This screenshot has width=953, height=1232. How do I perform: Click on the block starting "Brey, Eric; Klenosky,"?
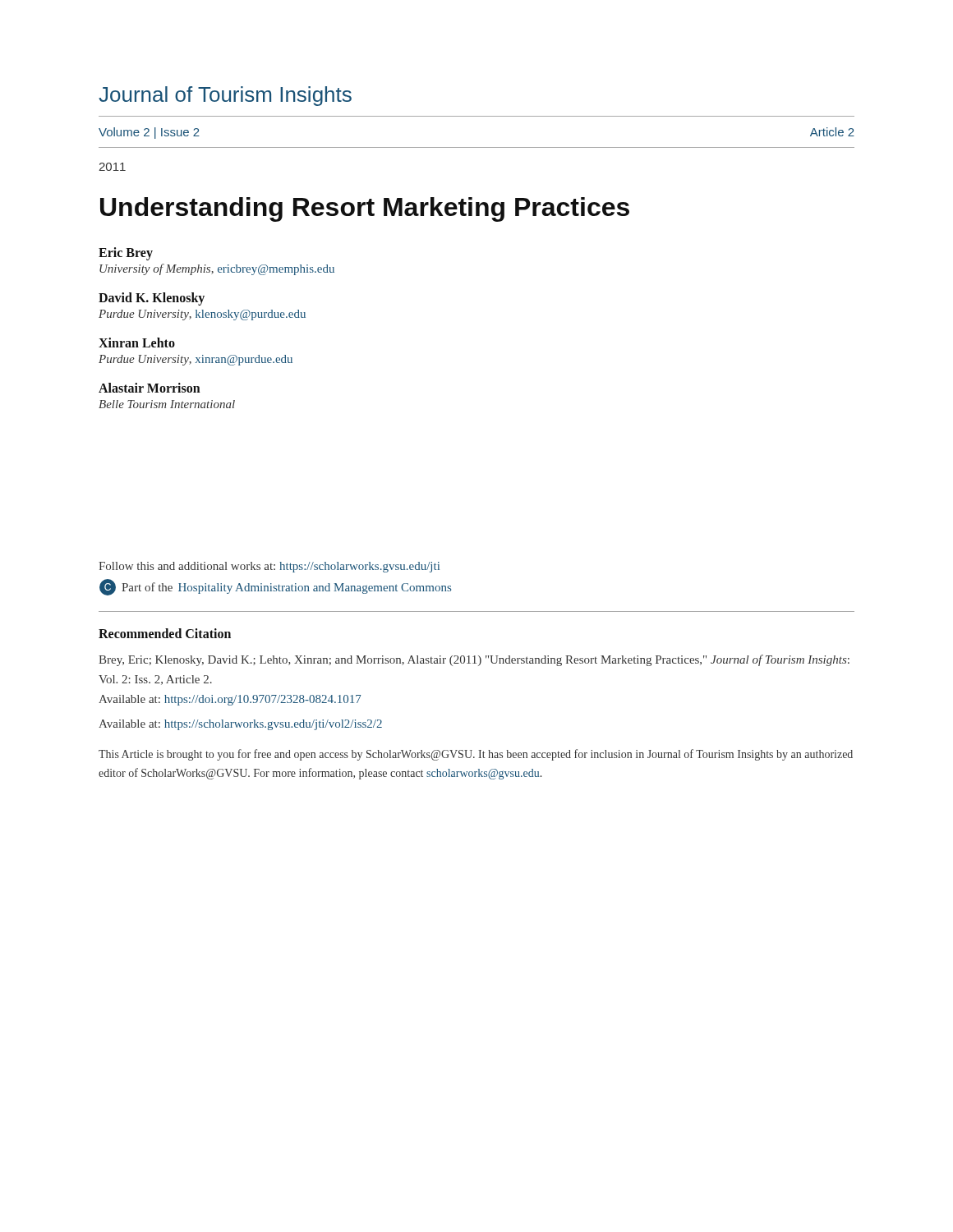click(x=474, y=660)
